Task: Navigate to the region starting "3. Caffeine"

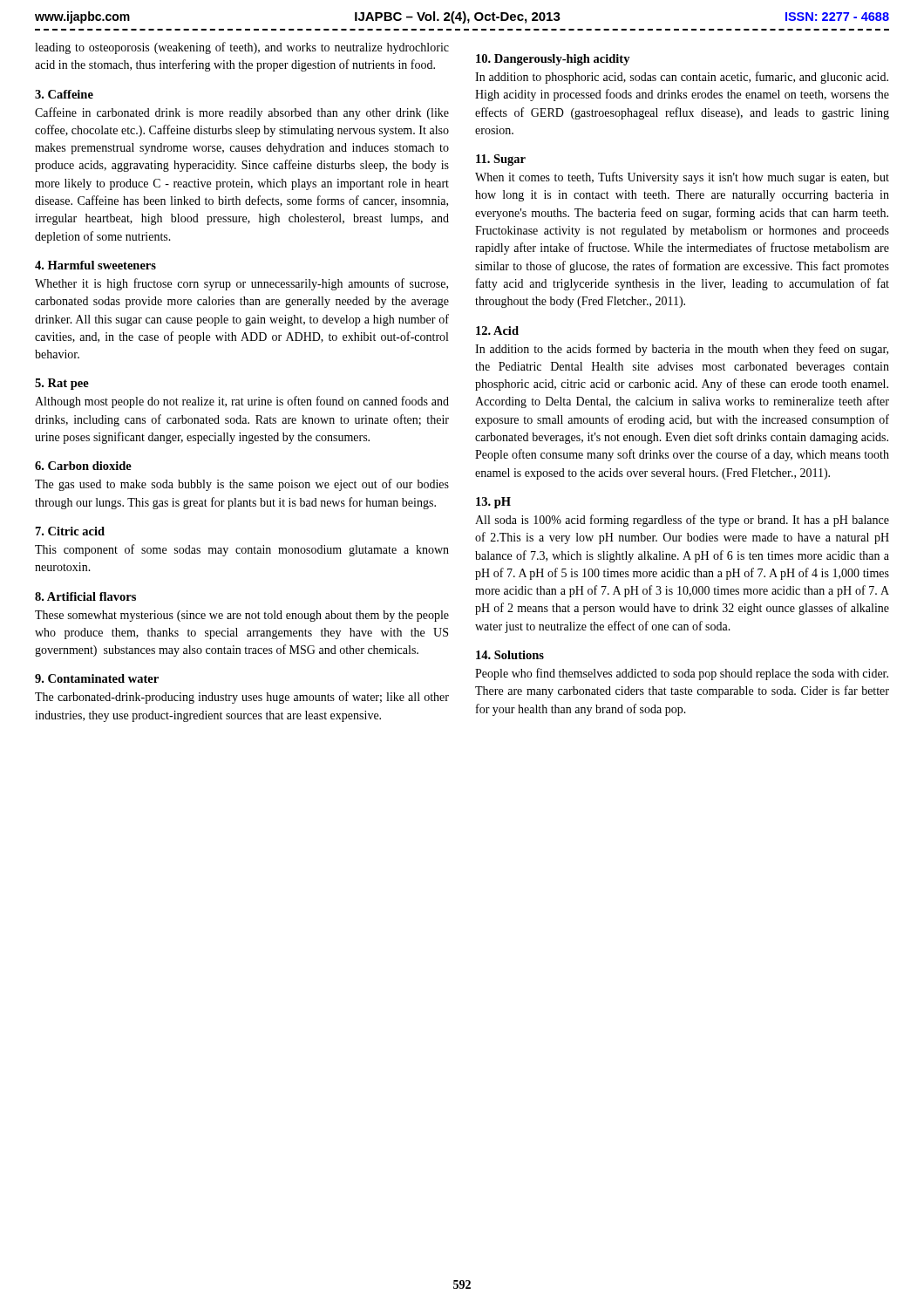Action: (64, 94)
